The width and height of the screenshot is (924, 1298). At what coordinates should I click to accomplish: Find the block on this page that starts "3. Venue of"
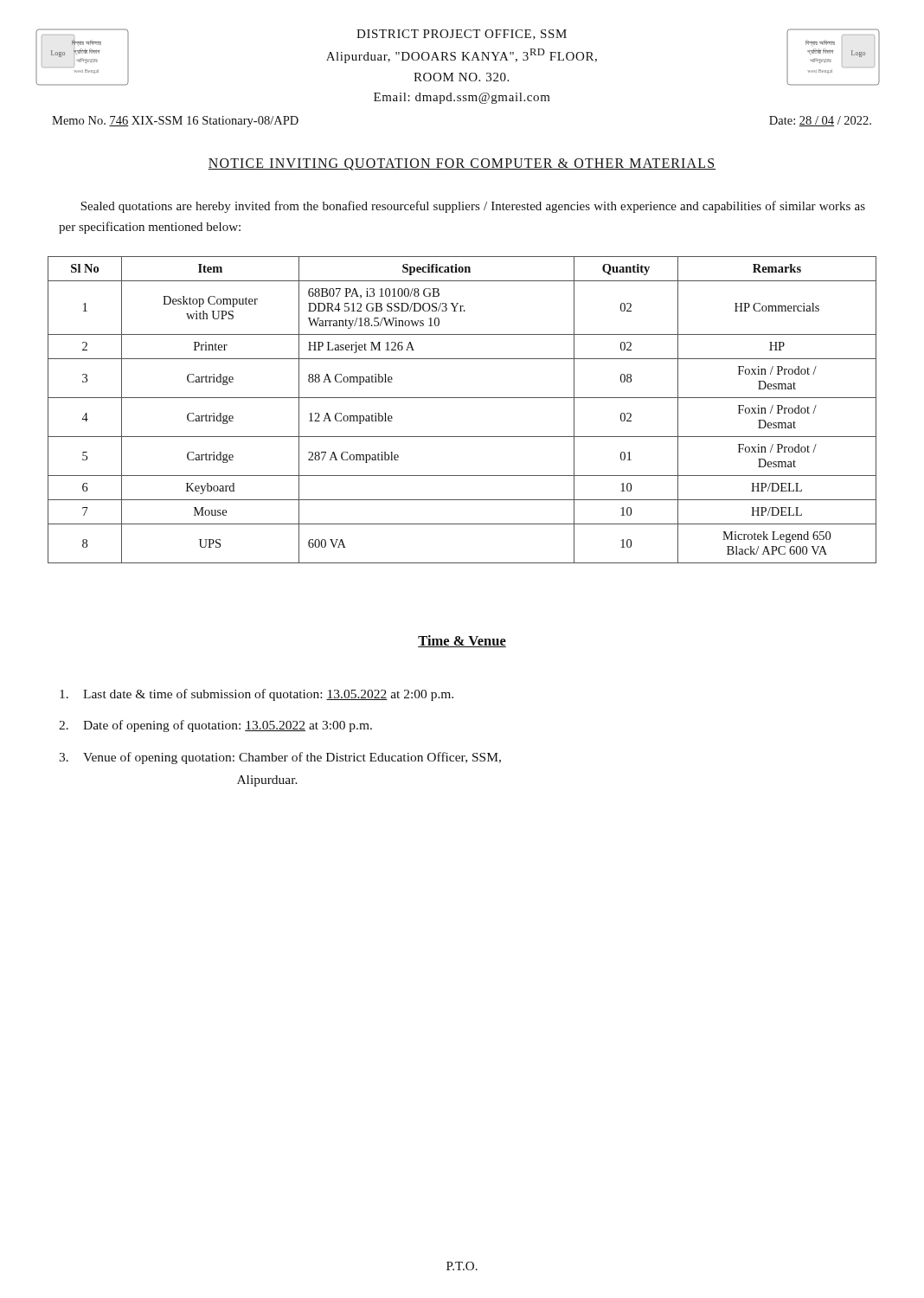(x=462, y=768)
